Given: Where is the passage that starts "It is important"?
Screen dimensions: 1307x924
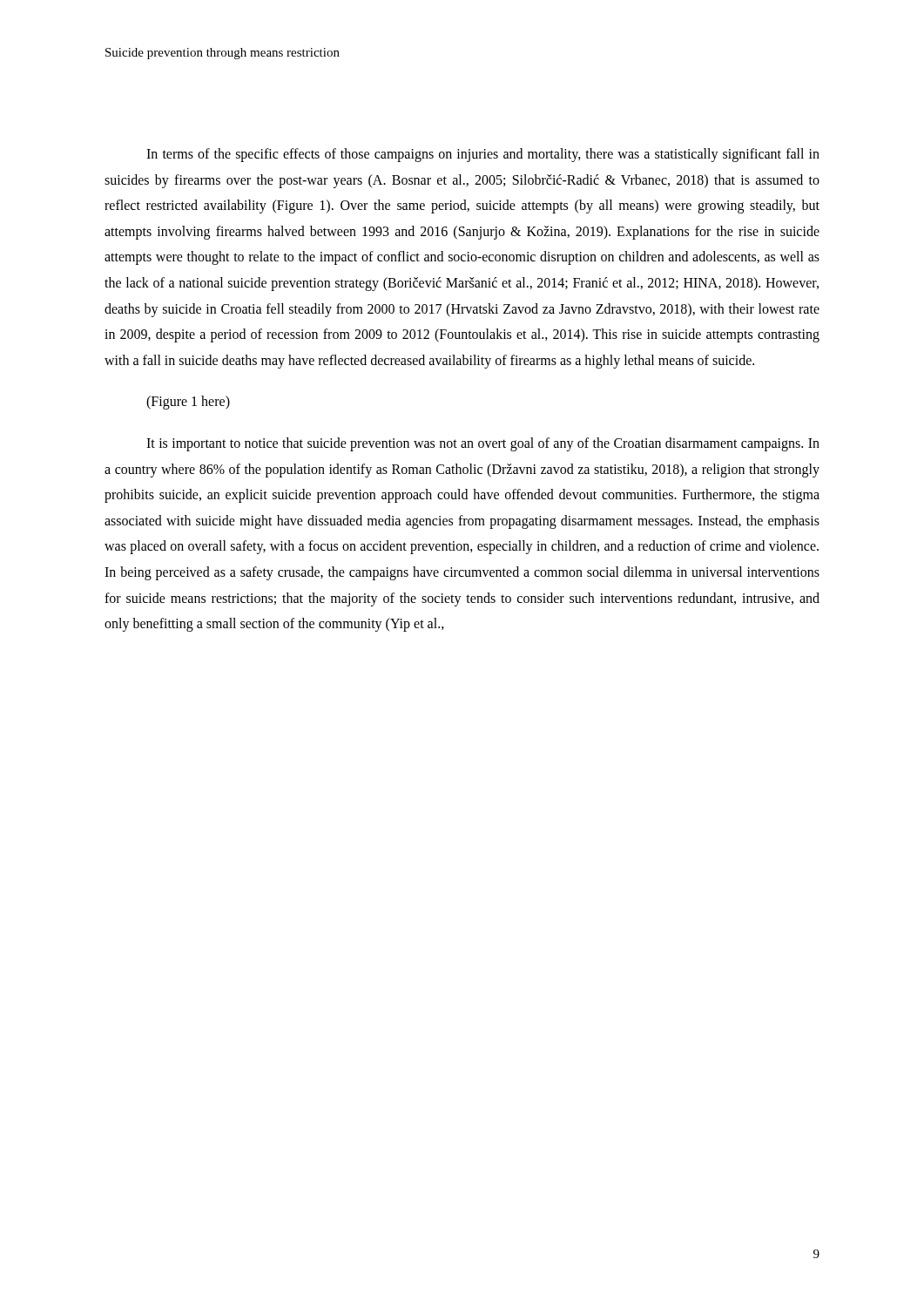Looking at the screenshot, I should (x=462, y=534).
